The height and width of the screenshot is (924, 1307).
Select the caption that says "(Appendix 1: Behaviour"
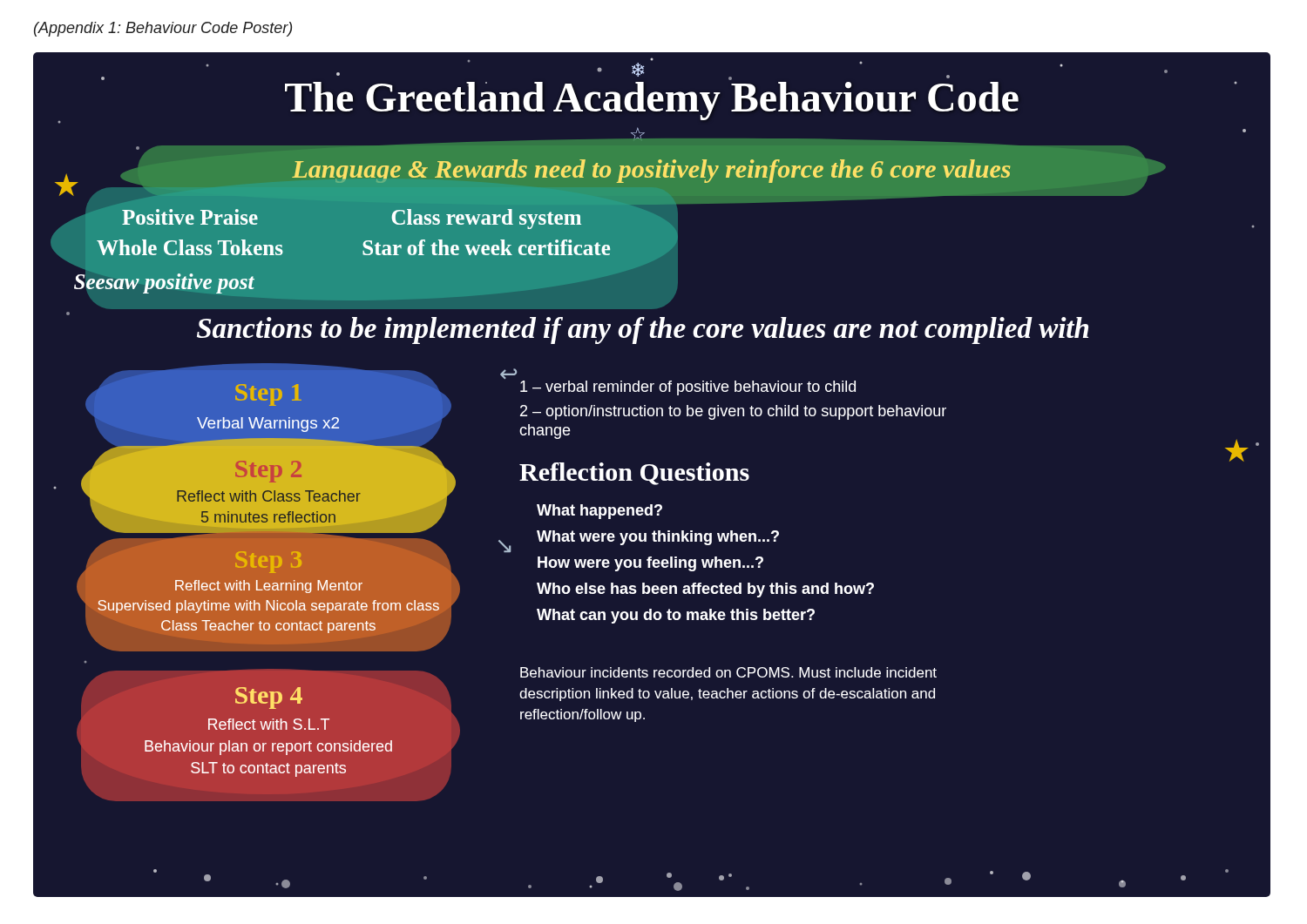point(163,28)
